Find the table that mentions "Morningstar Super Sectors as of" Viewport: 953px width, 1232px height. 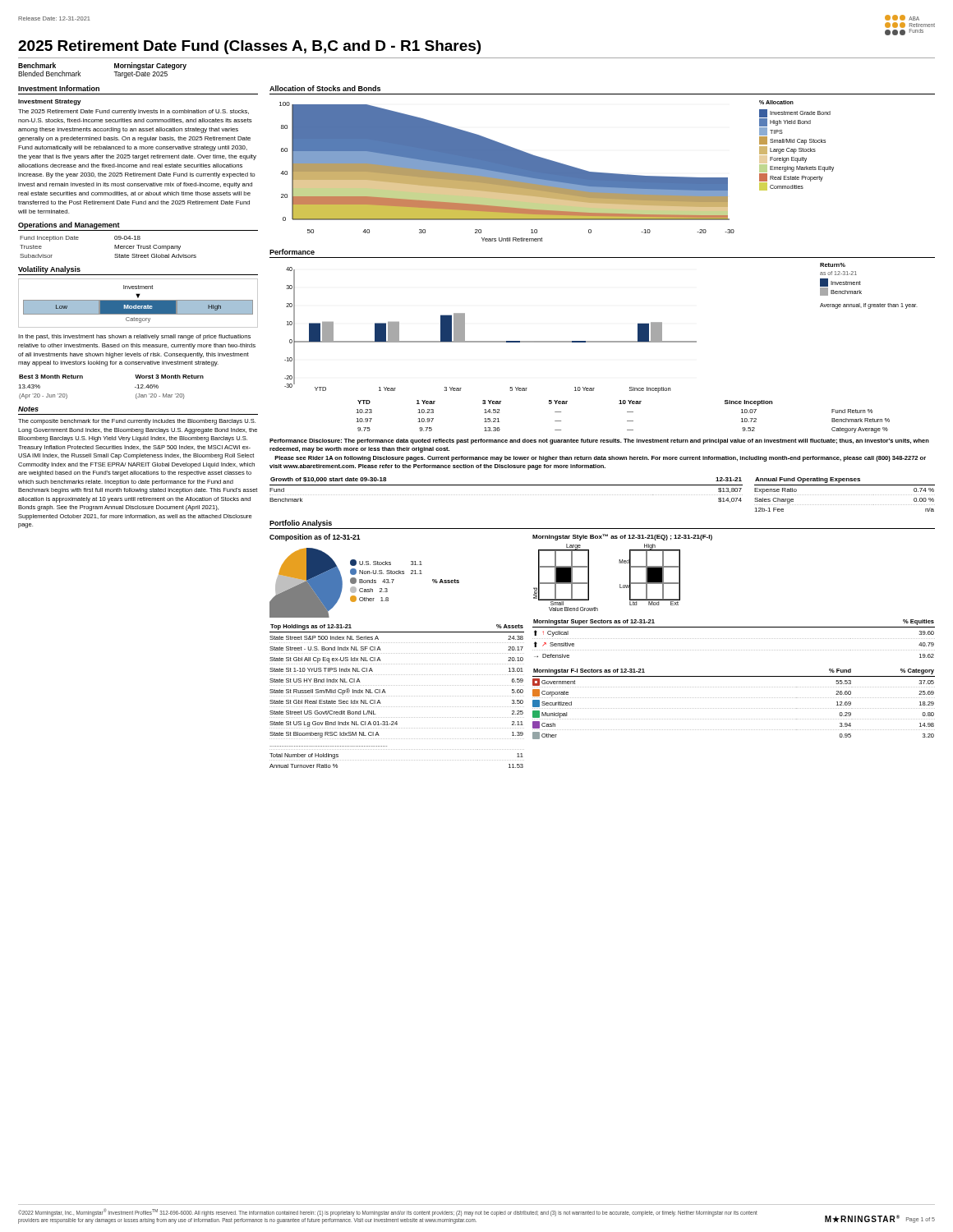(734, 639)
